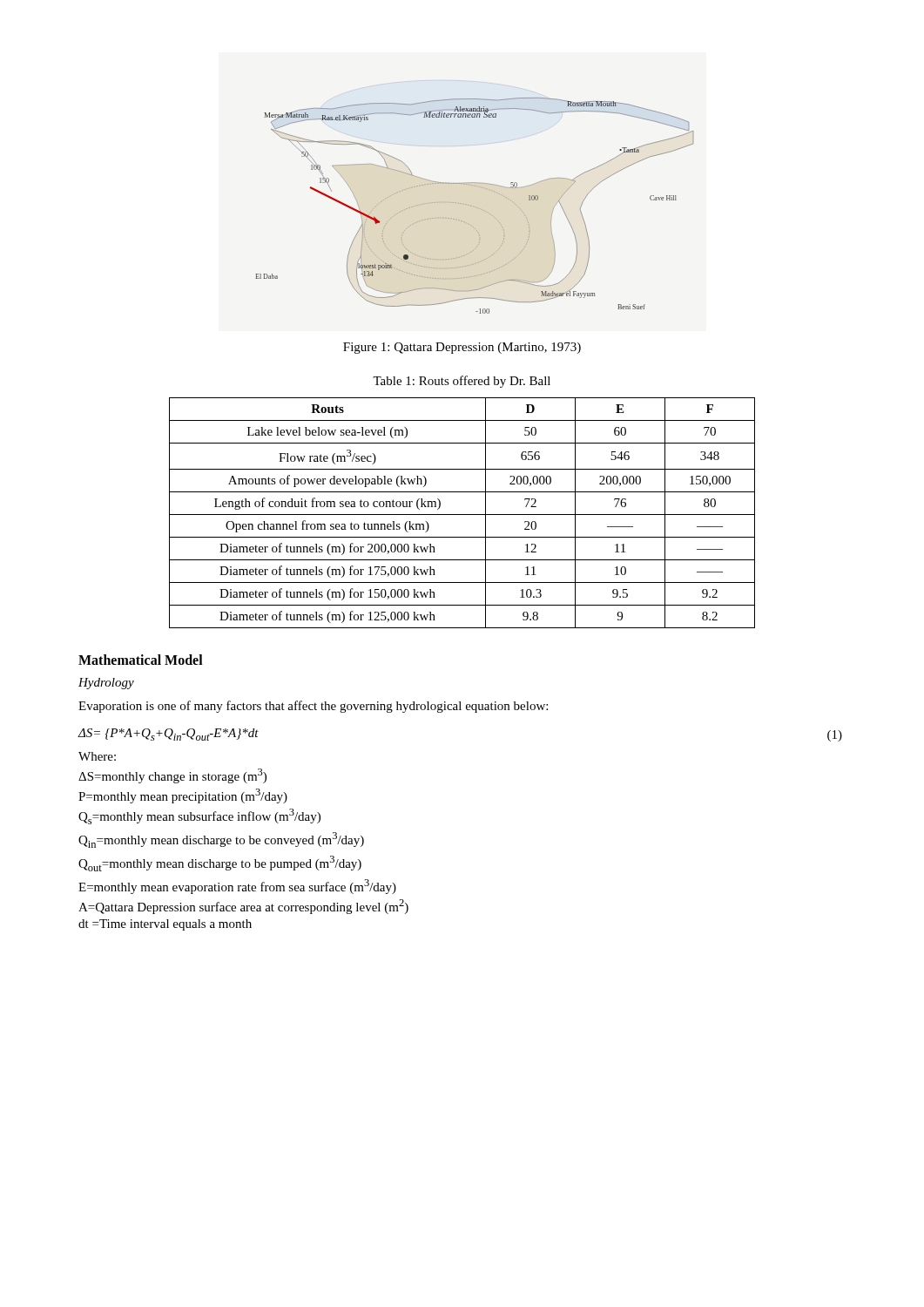924x1307 pixels.
Task: Navigate to the element starting "Mathematical Model"
Action: click(x=140, y=660)
